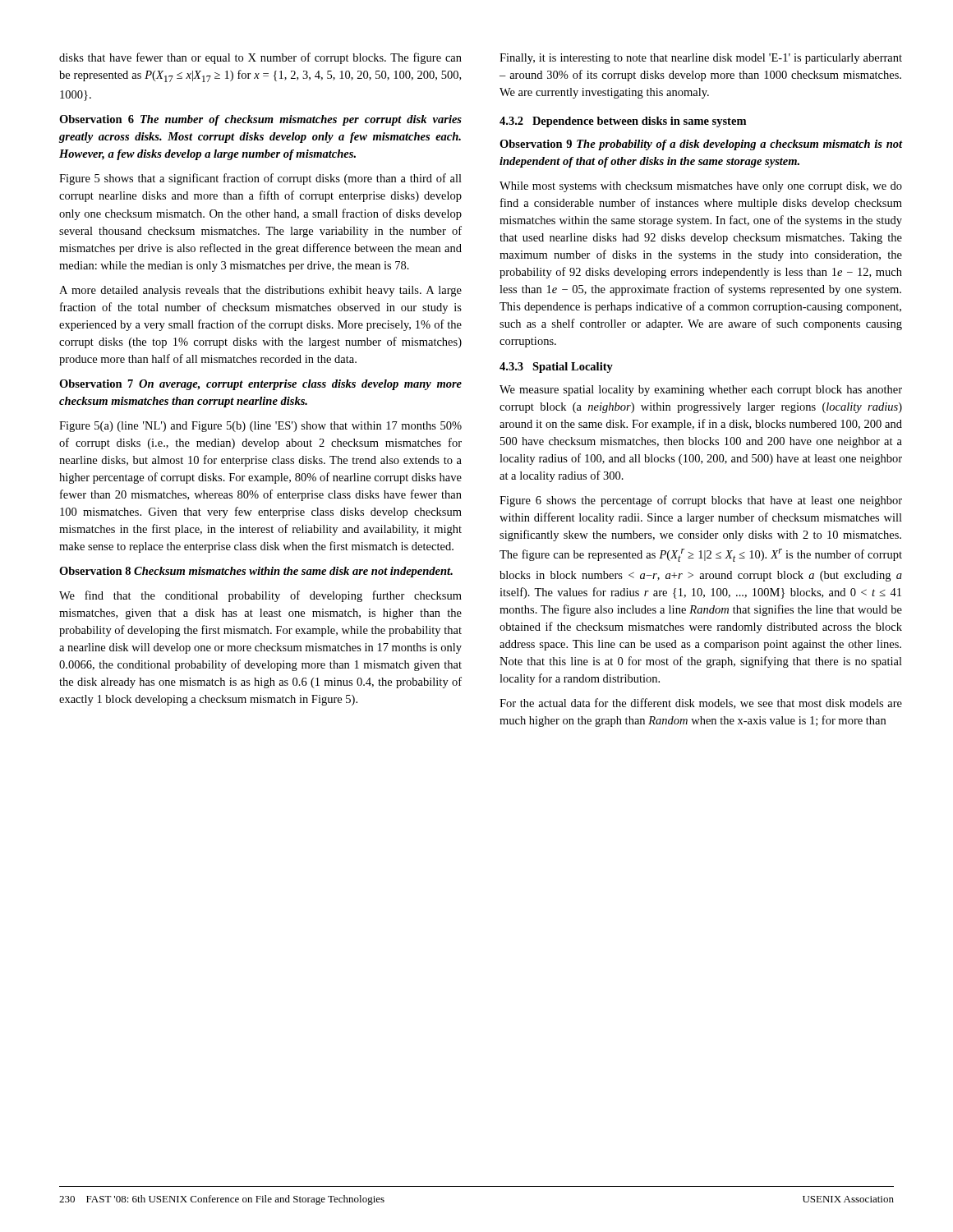Click on the passage starting "Observation 9 The probability of"

click(x=701, y=153)
